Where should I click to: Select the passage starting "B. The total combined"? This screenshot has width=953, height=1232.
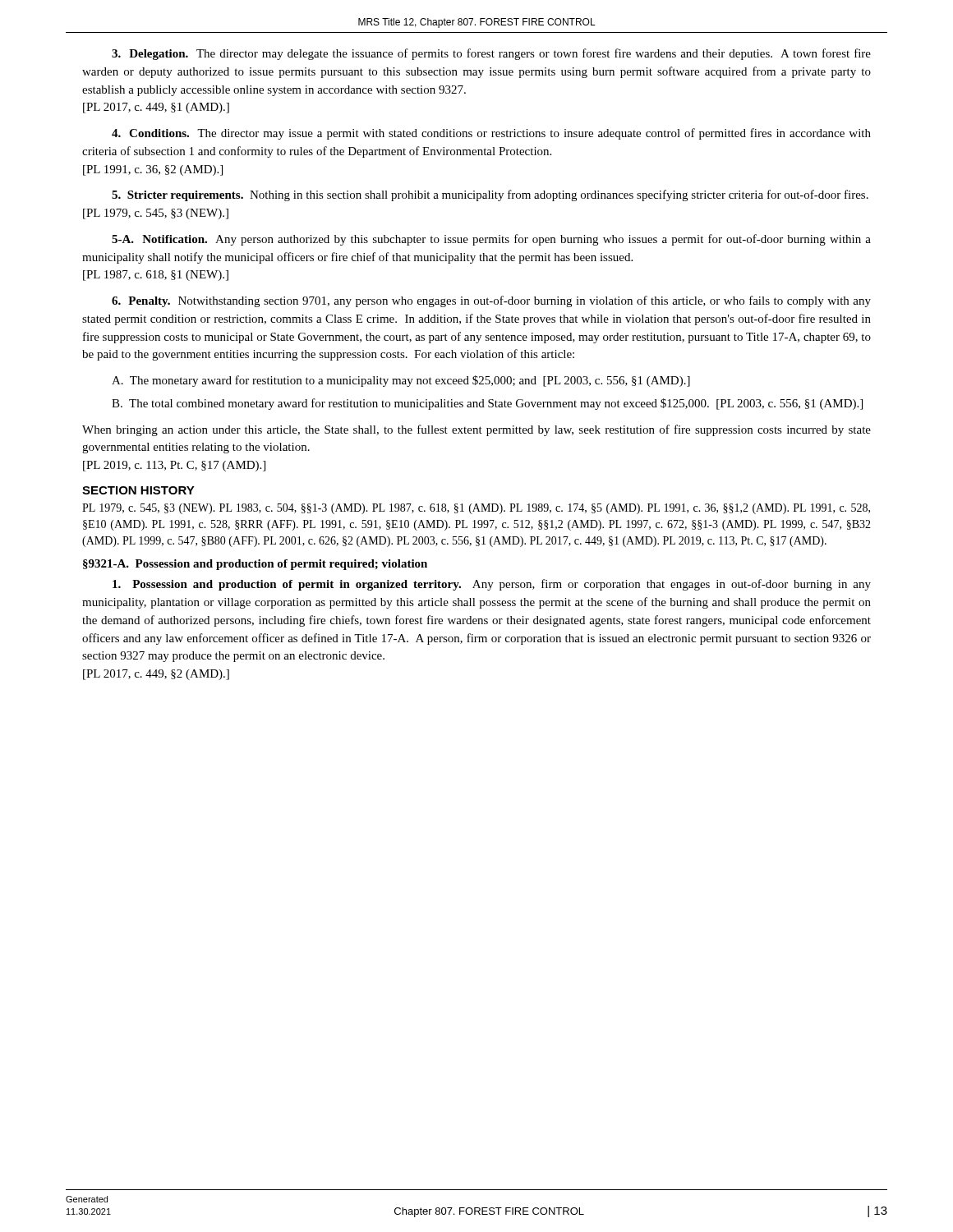[x=488, y=403]
